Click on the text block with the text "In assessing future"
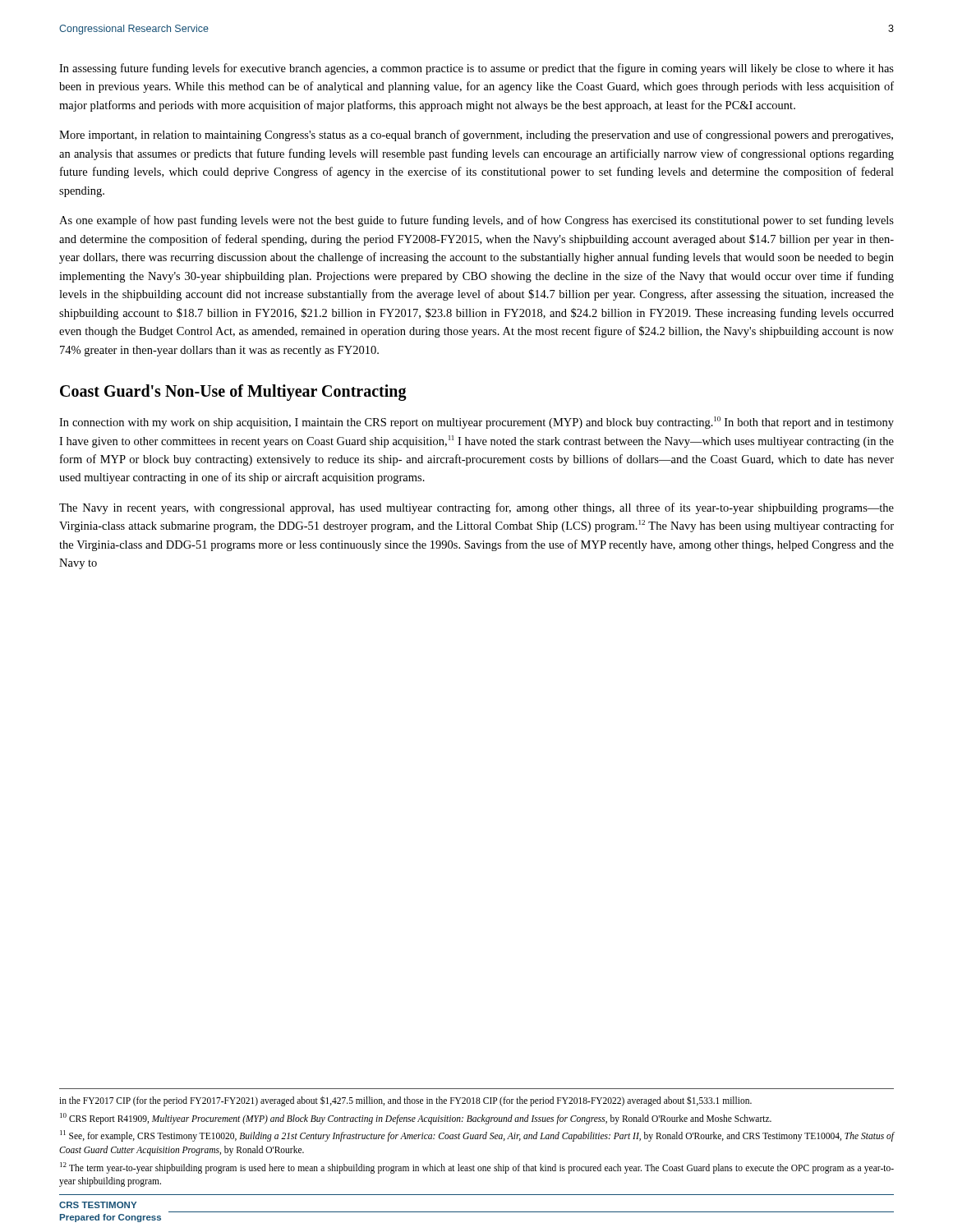This screenshot has height=1232, width=953. point(476,87)
